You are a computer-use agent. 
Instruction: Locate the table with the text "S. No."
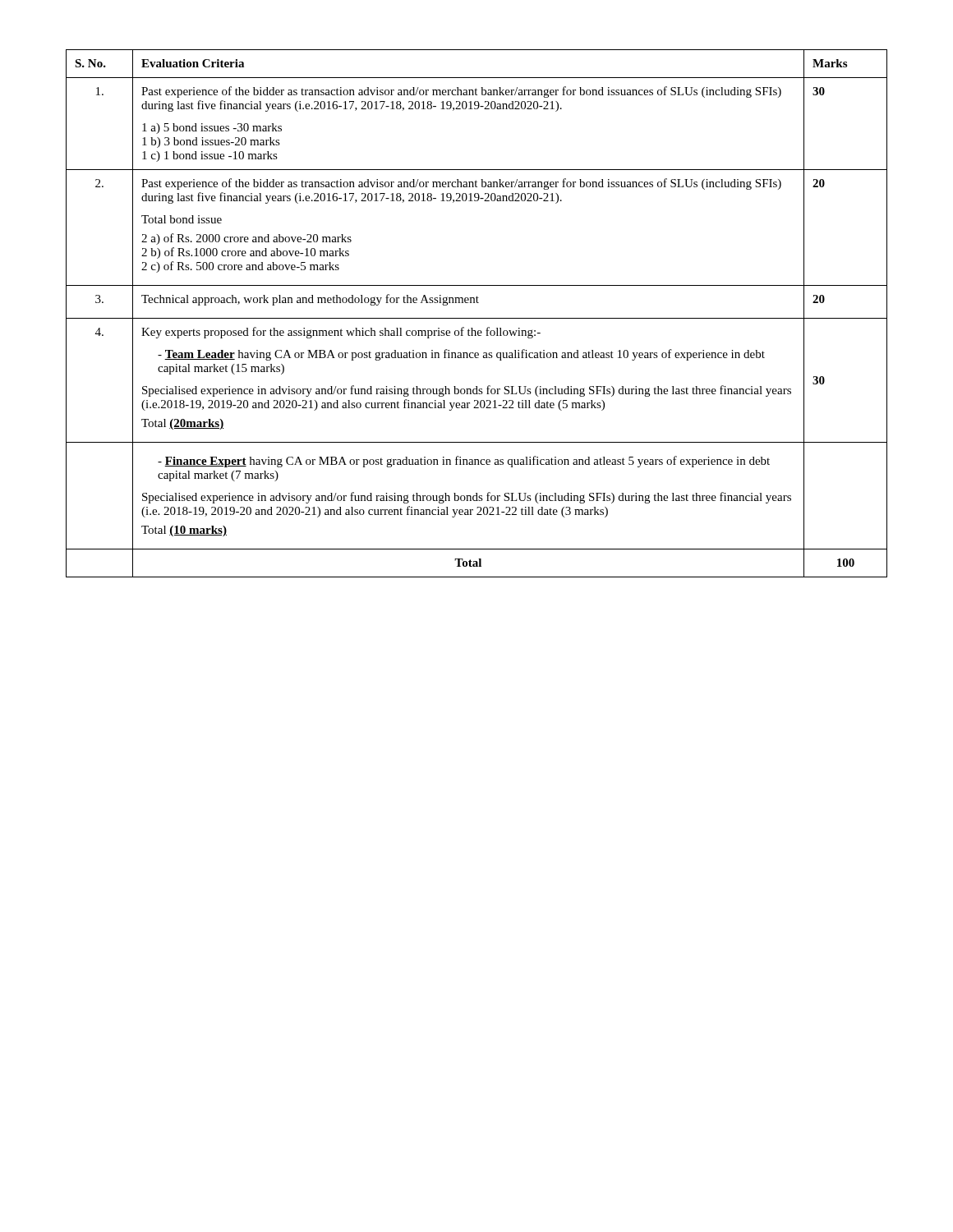tap(476, 313)
